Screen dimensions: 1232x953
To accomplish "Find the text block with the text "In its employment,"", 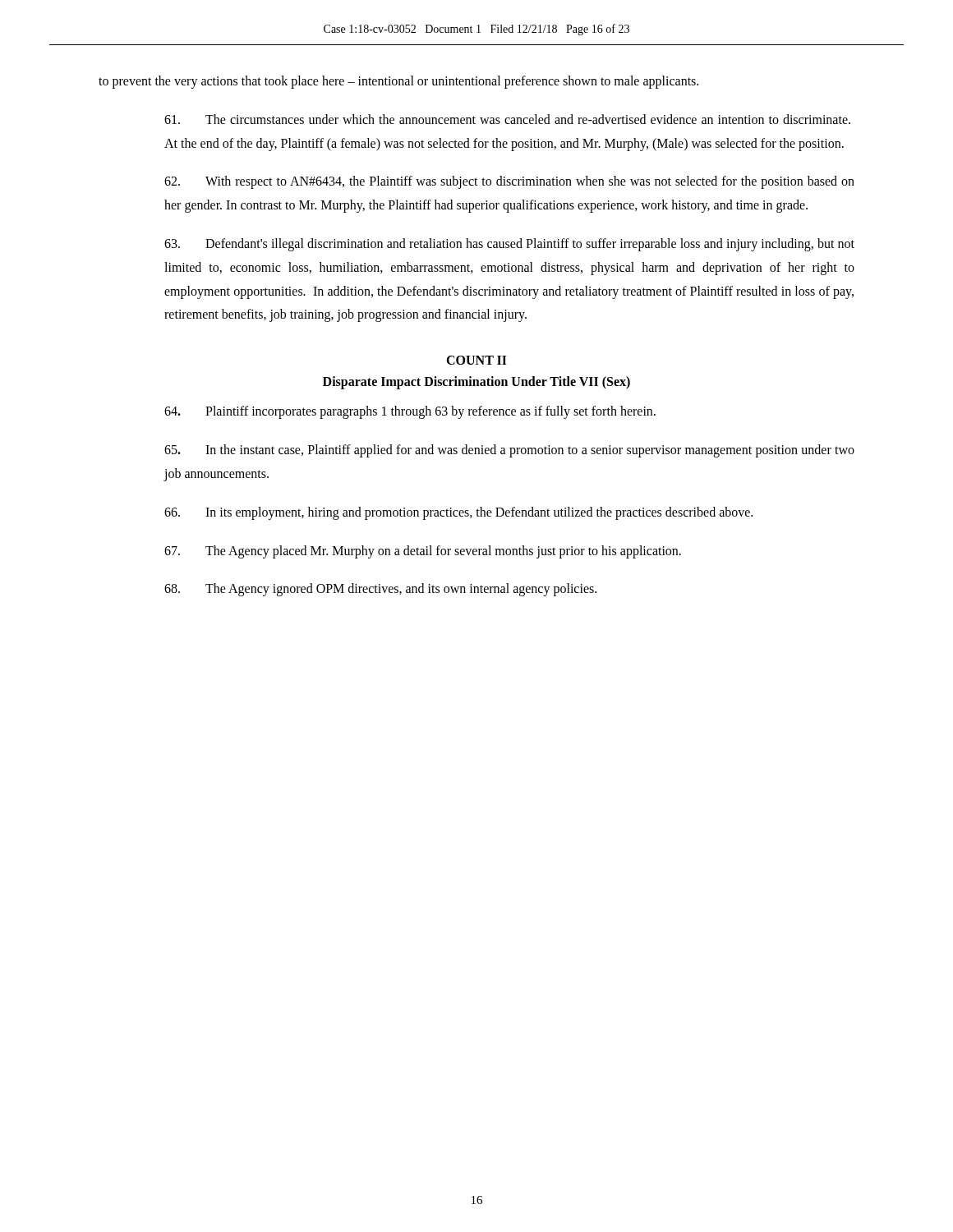I will [459, 513].
